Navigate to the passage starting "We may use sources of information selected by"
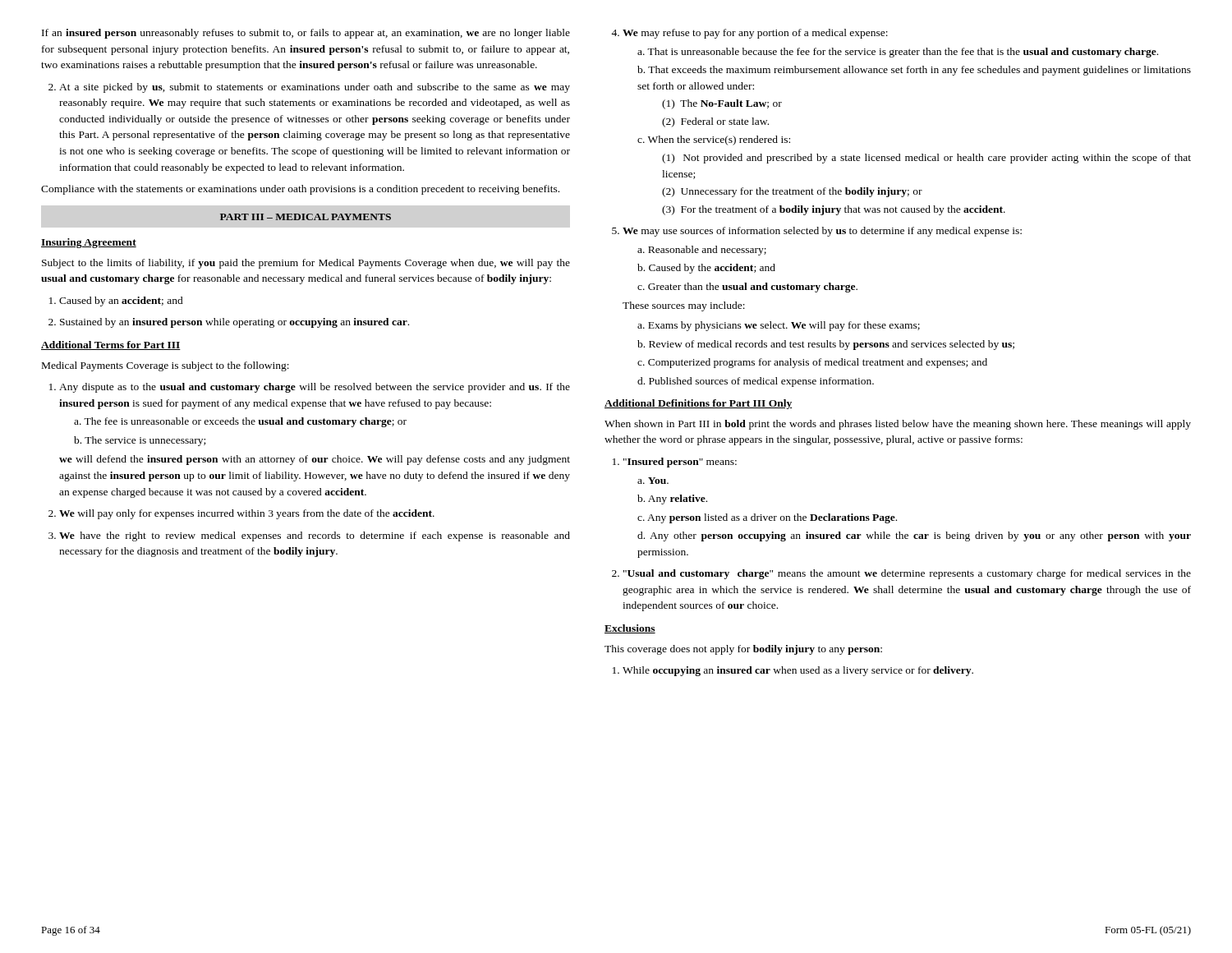This screenshot has width=1232, height=953. tap(817, 232)
